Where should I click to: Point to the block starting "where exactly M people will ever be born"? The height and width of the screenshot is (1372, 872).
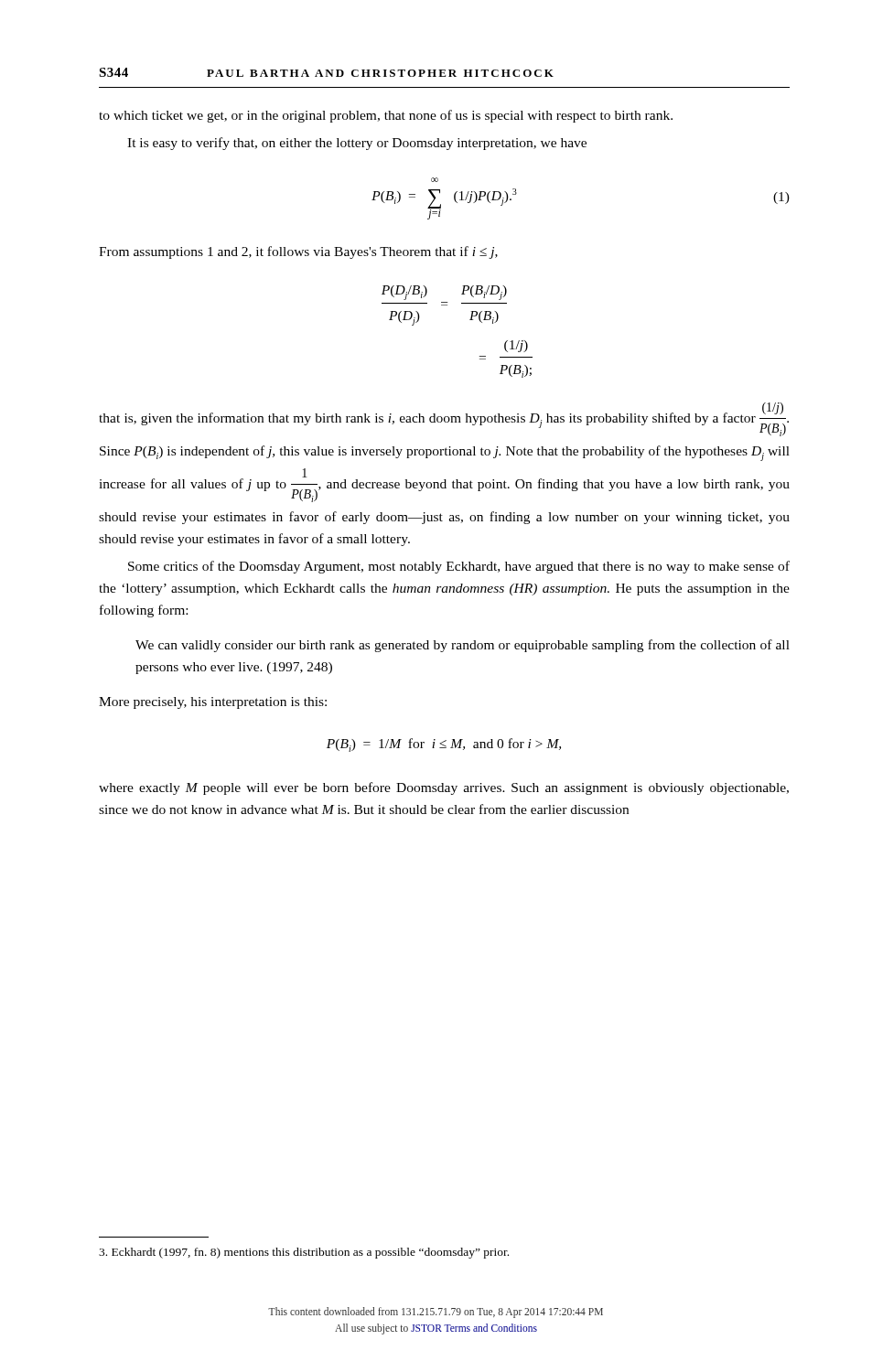pyautogui.click(x=444, y=798)
